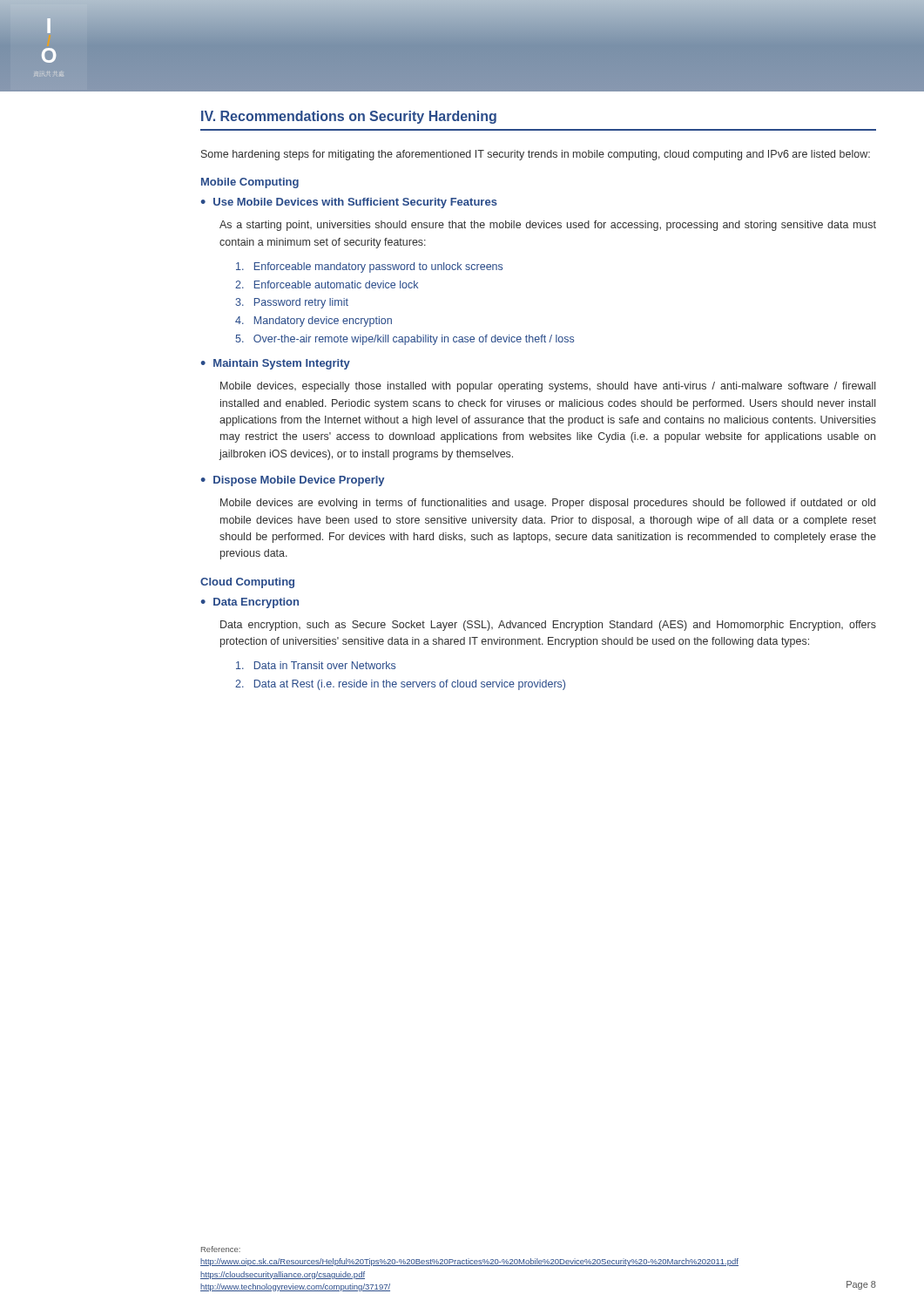The width and height of the screenshot is (924, 1307).
Task: Select the list item containing "3. Password retry limit"
Action: 292,303
